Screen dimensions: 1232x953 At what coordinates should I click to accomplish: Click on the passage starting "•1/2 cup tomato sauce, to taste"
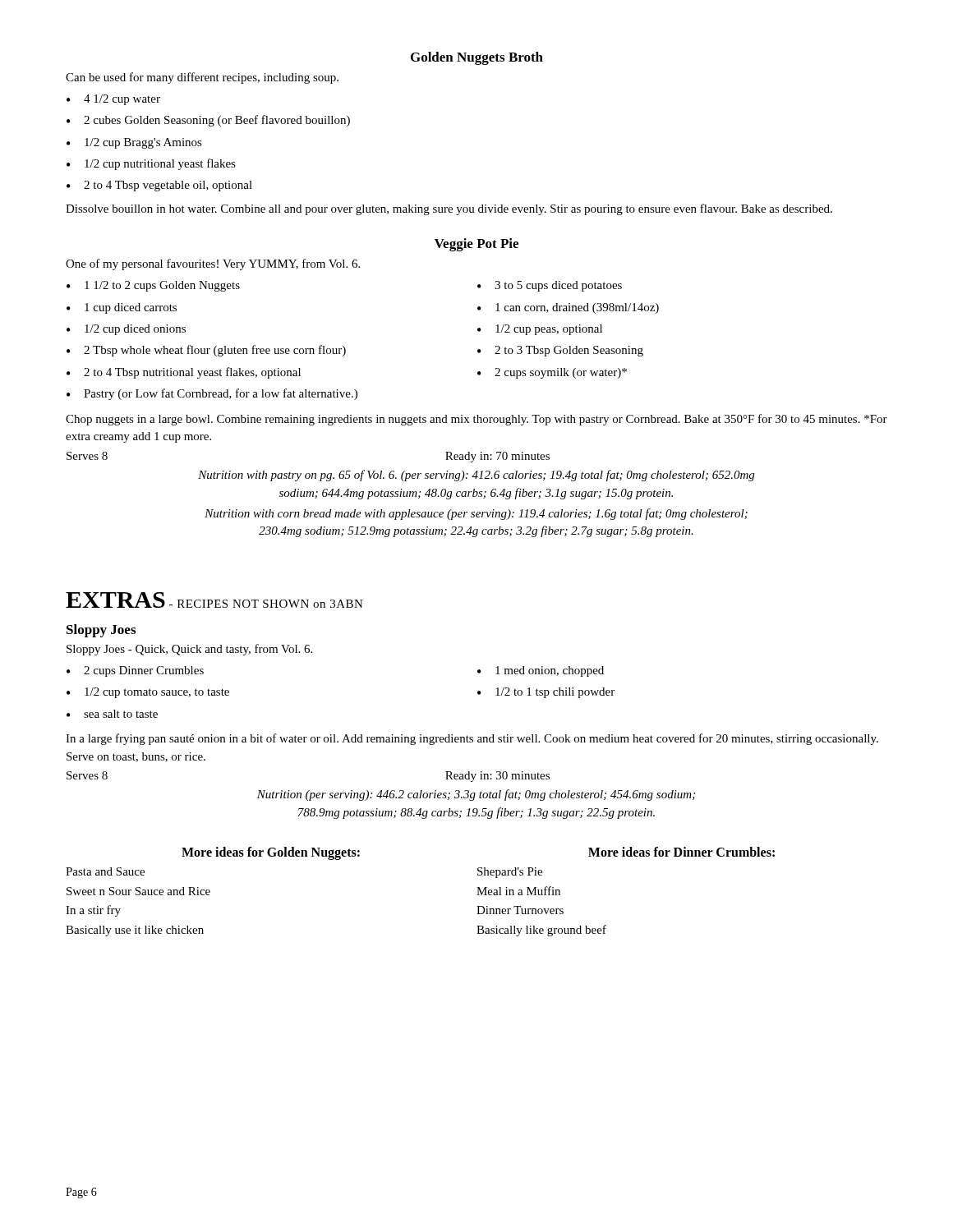pyautogui.click(x=148, y=694)
